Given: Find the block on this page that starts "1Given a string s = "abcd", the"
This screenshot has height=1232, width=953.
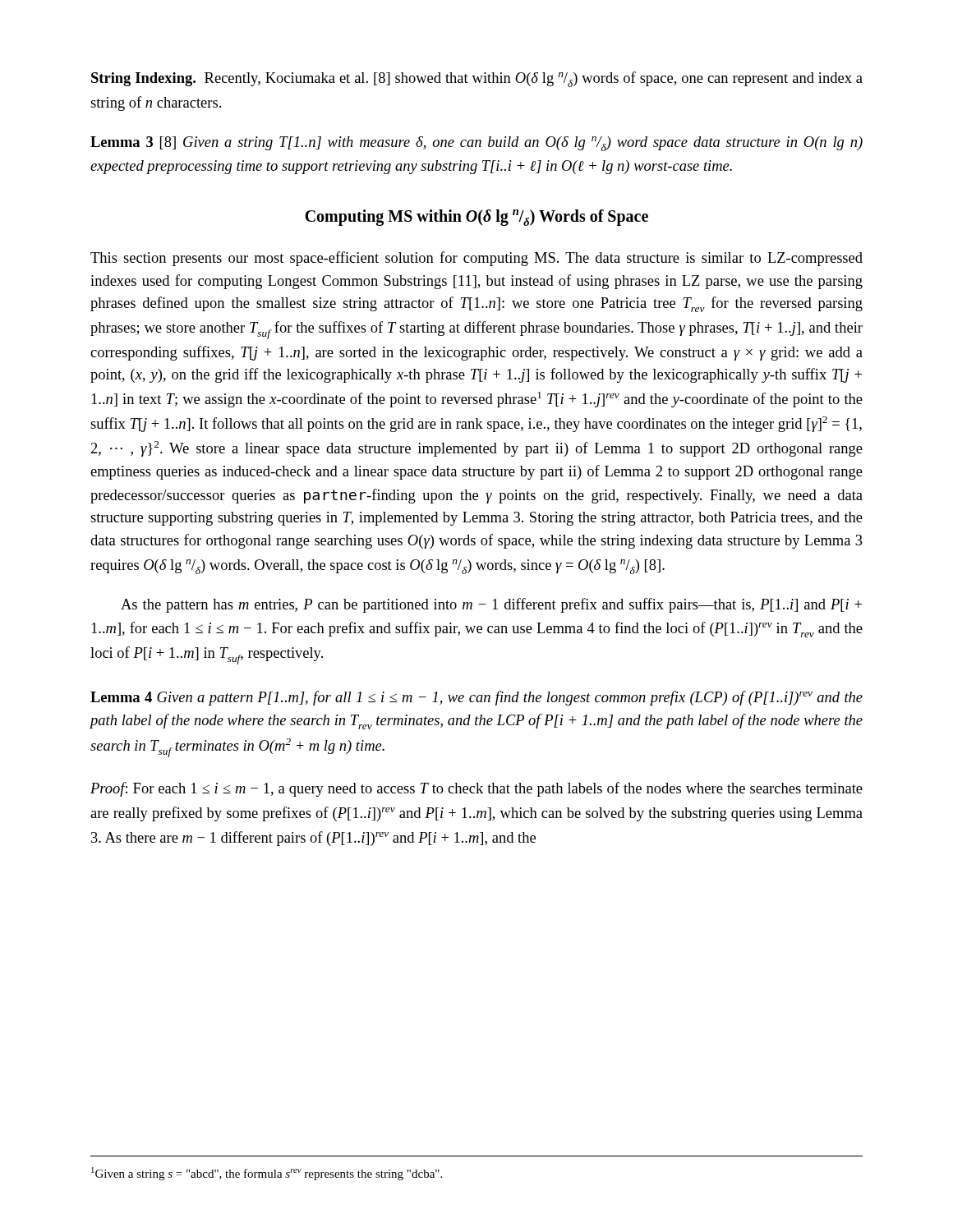Looking at the screenshot, I should (267, 1174).
